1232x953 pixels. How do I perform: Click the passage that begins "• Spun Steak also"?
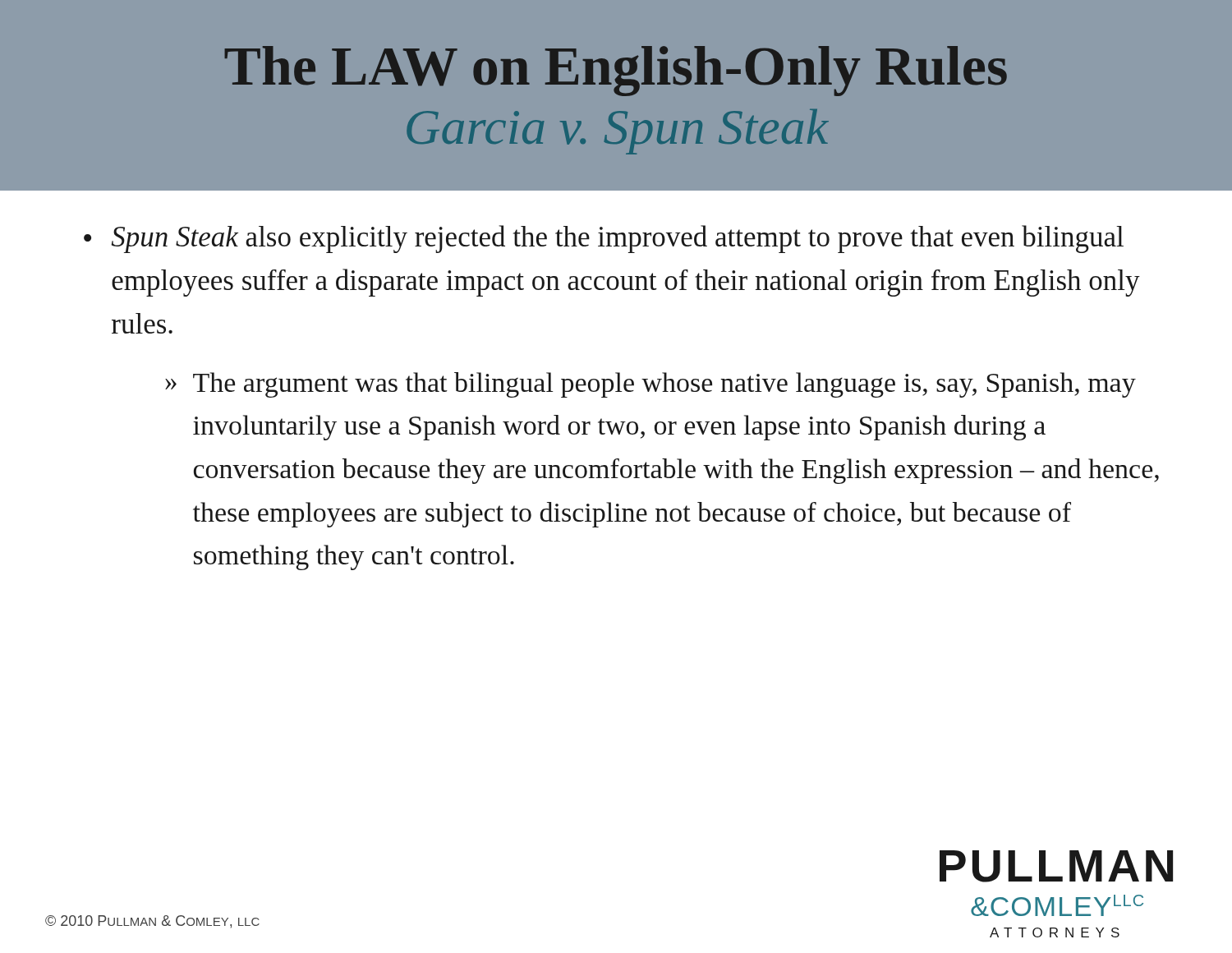point(624,281)
